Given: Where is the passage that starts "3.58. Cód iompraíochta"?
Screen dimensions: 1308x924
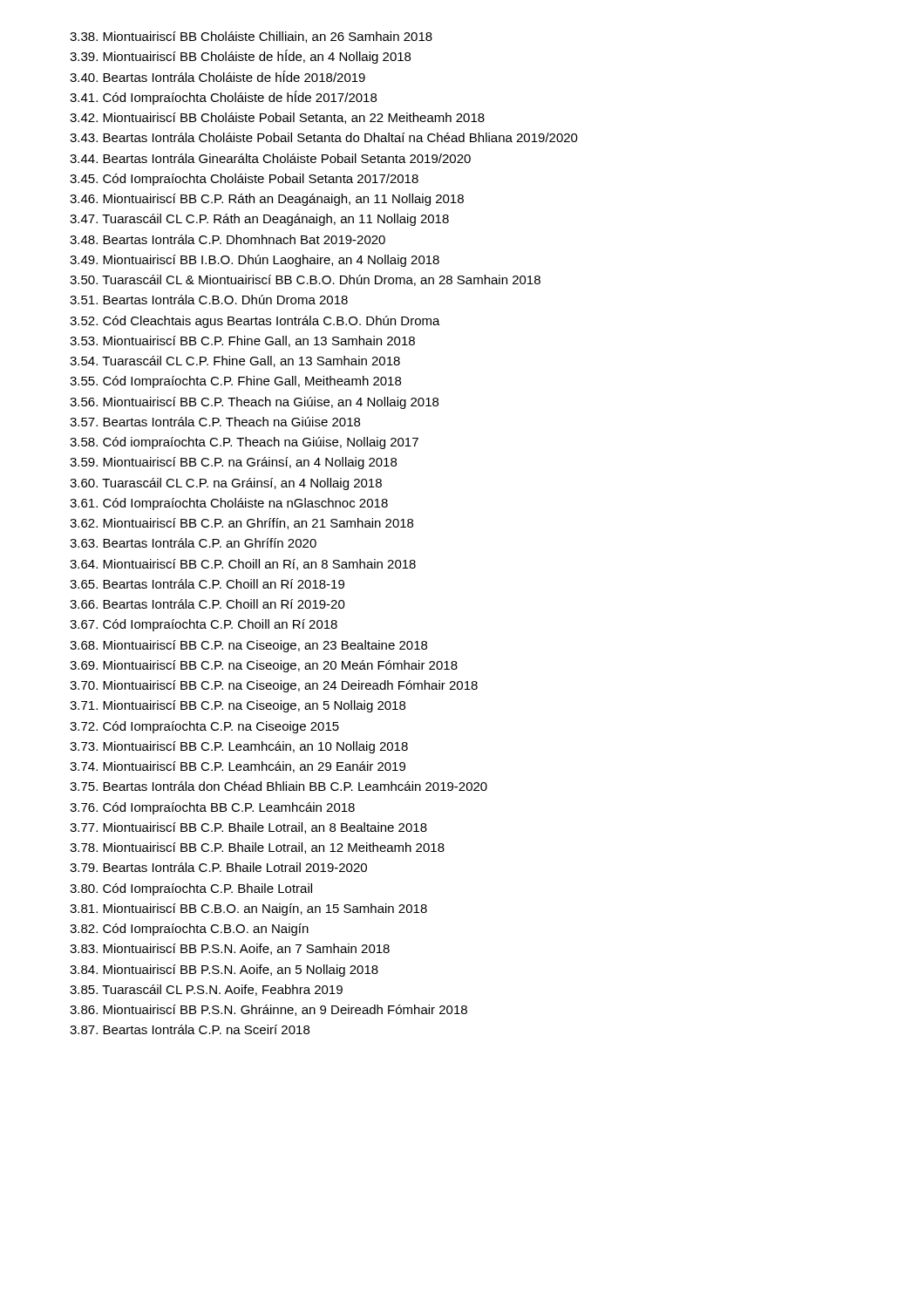Looking at the screenshot, I should point(244,442).
